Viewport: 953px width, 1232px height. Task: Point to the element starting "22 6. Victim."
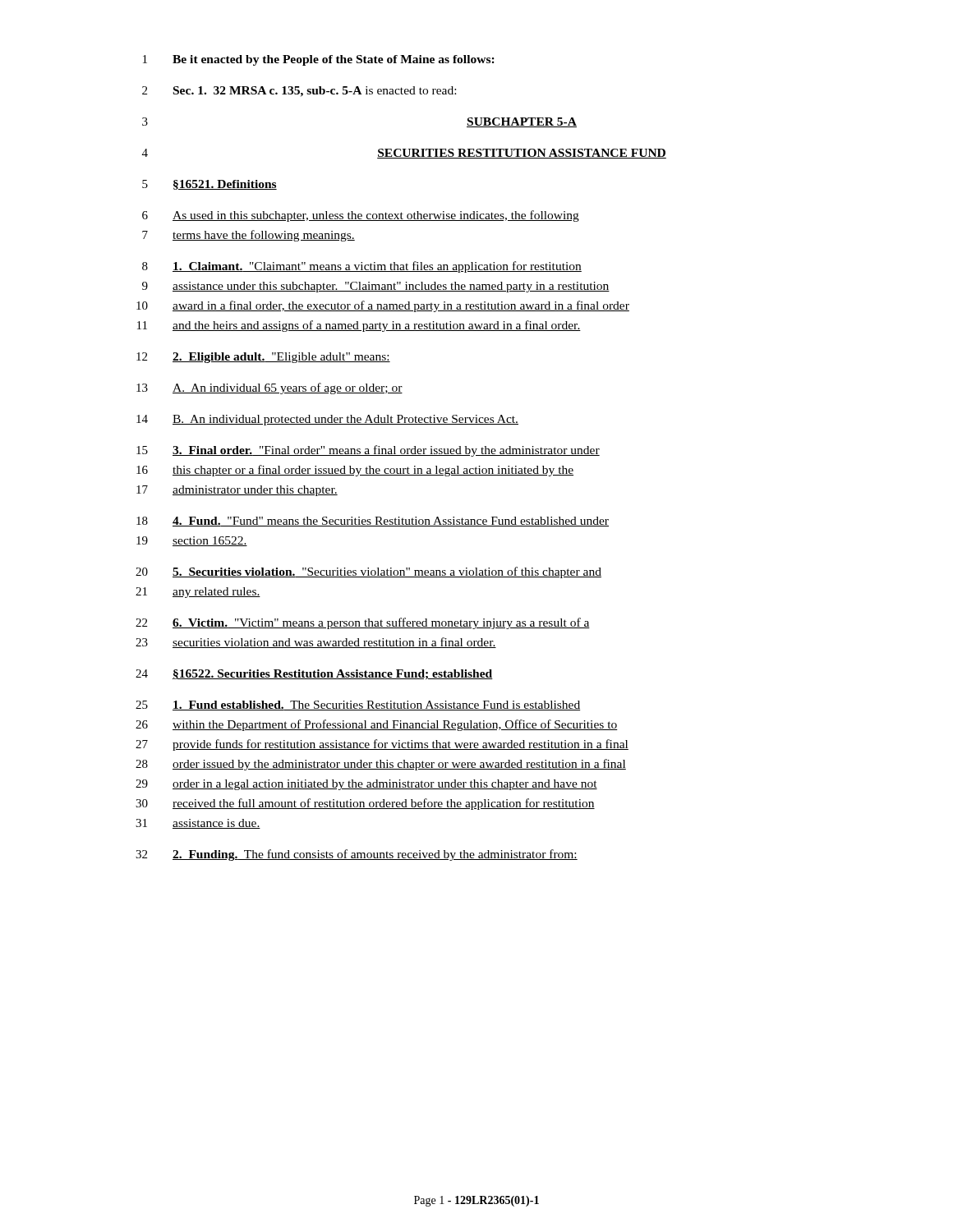[493, 623]
